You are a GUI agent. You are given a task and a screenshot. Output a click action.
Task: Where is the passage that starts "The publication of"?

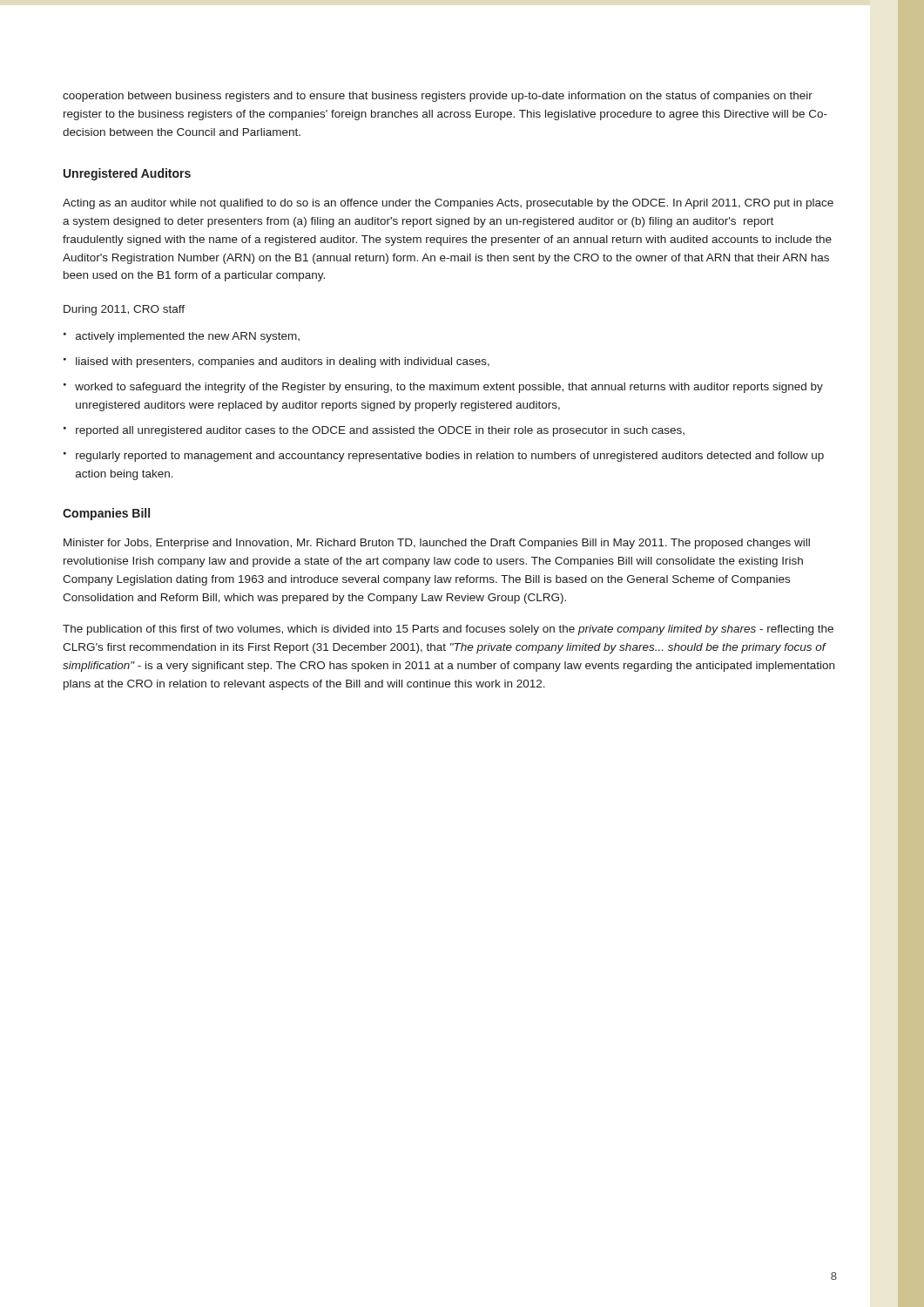point(449,656)
